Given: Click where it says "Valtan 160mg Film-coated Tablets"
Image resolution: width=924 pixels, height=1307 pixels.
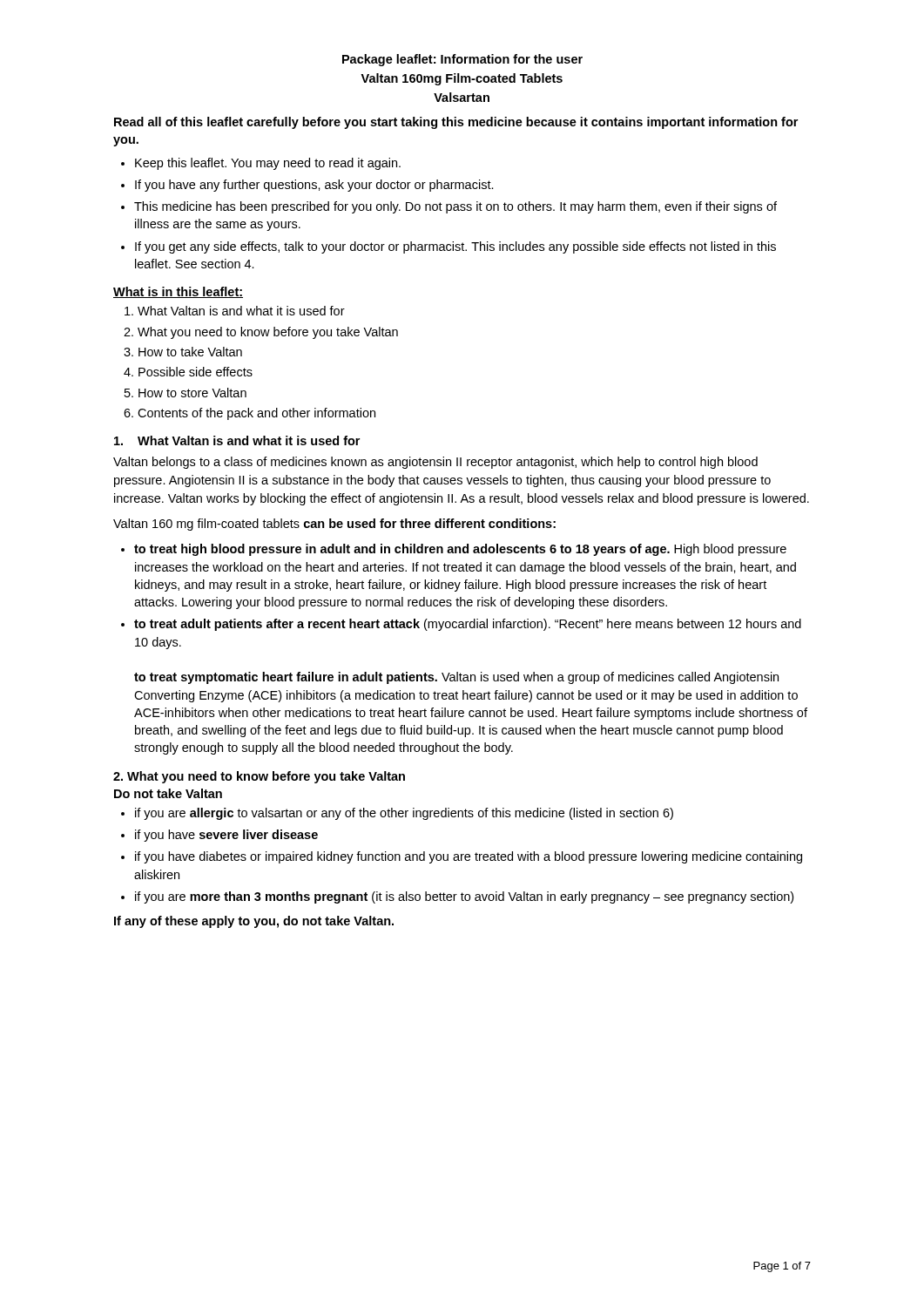Looking at the screenshot, I should 462,78.
